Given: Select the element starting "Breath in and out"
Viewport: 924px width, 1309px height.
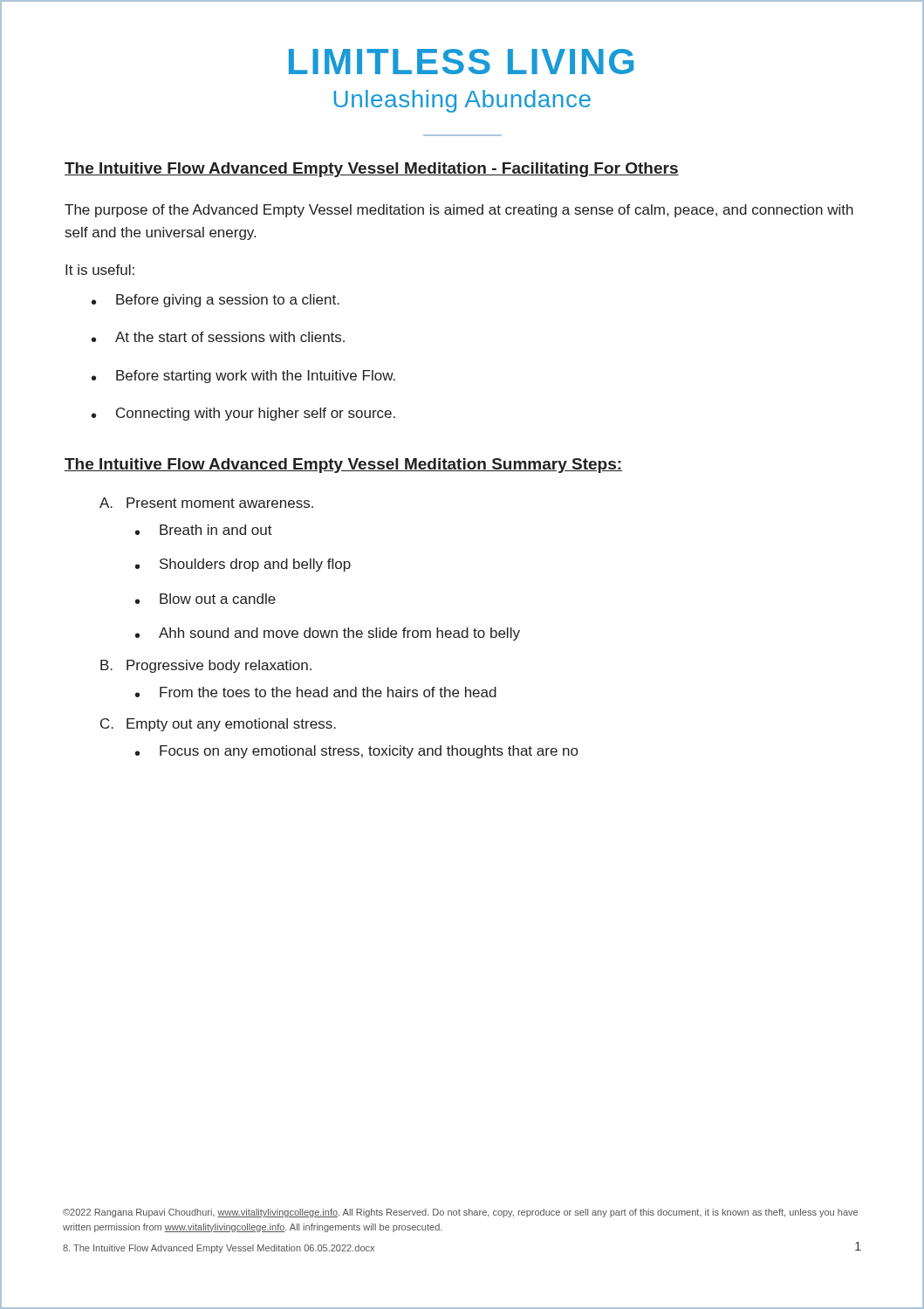Looking at the screenshot, I should 215,530.
